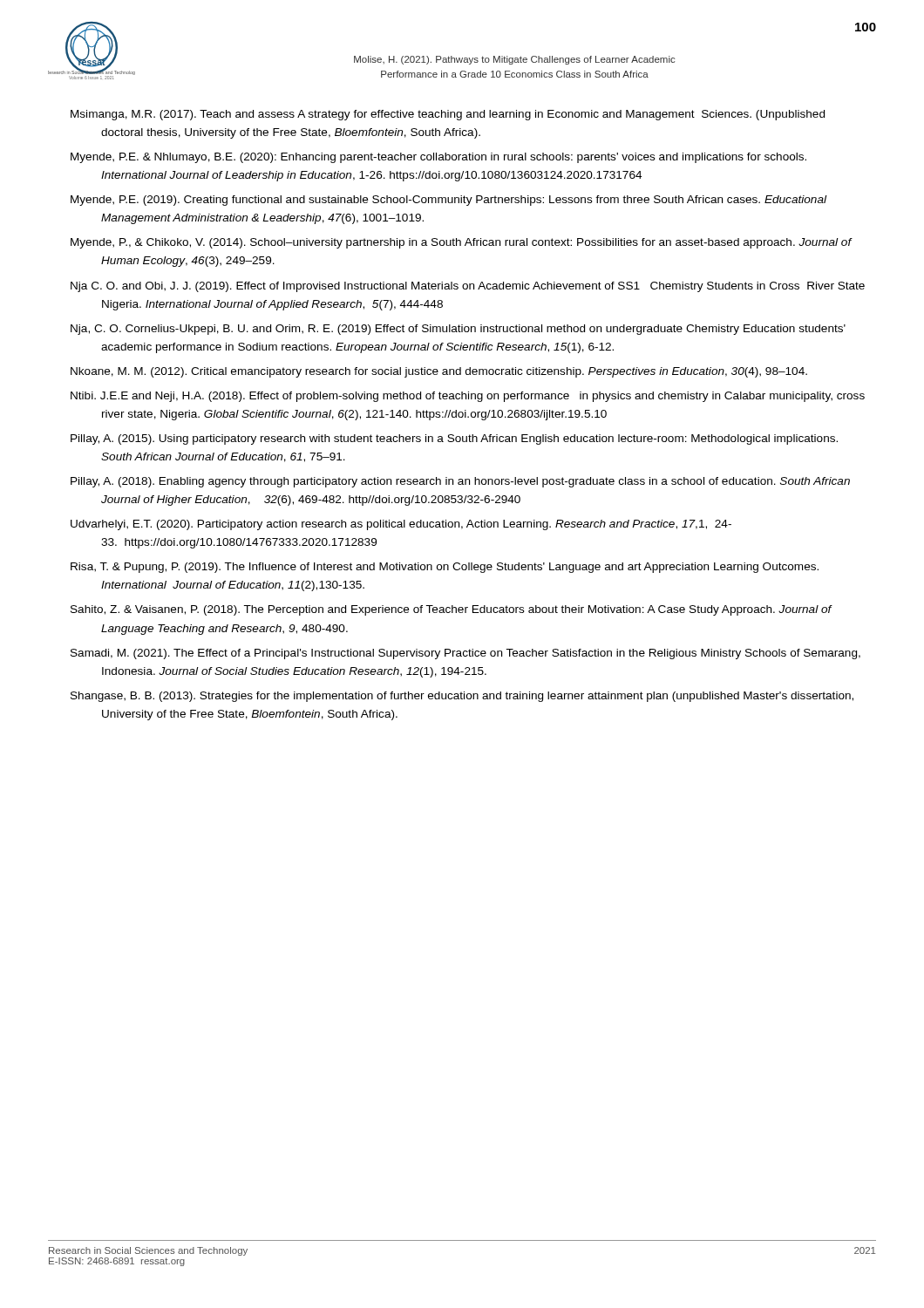The height and width of the screenshot is (1308, 924).
Task: Find the block on this page that starts "Myende, P.E. & Nhlumayo, B.E. (2020): Enhancing parent-teacher"
Action: pyautogui.click(x=439, y=166)
